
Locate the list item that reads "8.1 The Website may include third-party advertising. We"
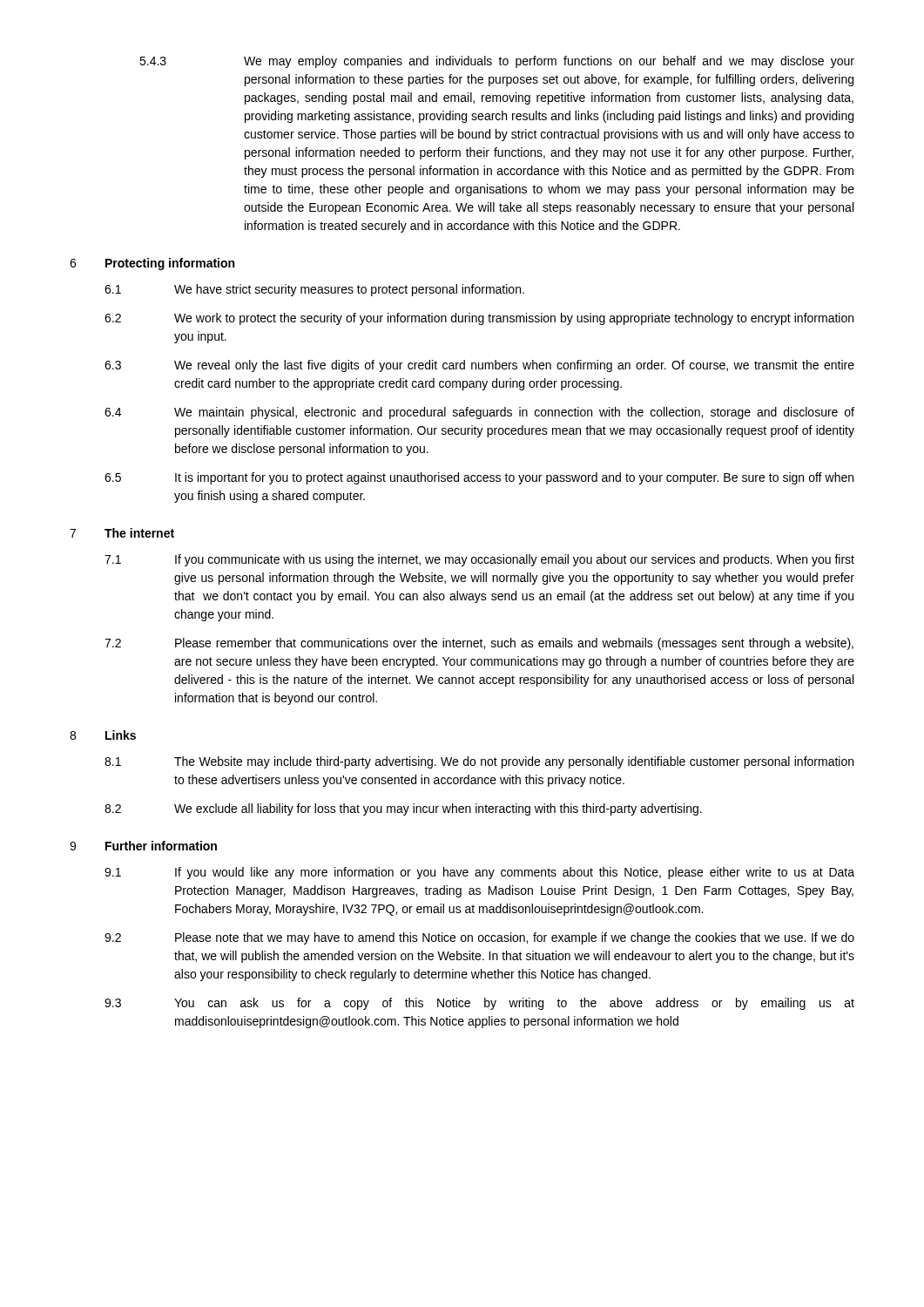(462, 771)
